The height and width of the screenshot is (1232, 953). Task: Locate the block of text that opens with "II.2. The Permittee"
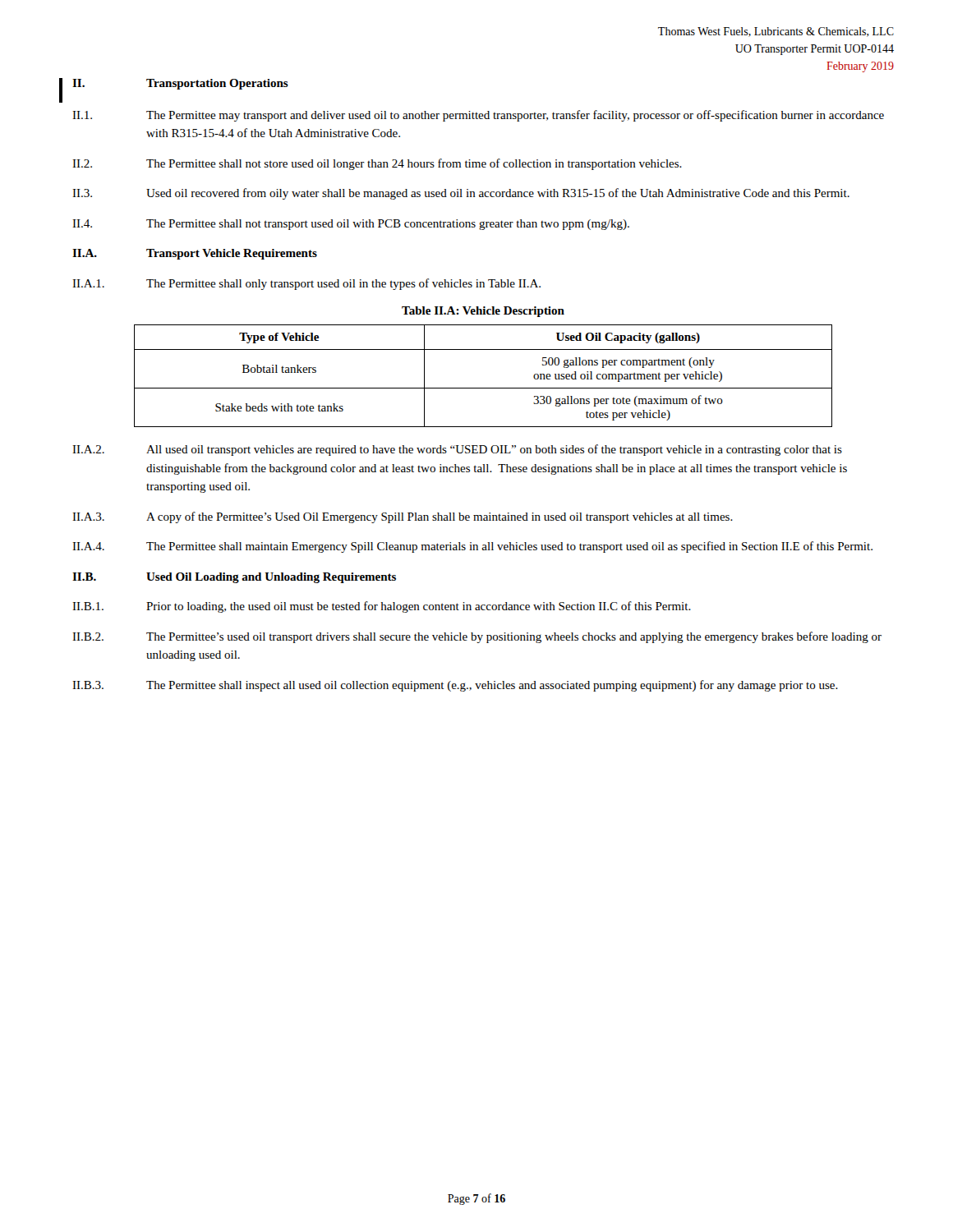[x=483, y=163]
